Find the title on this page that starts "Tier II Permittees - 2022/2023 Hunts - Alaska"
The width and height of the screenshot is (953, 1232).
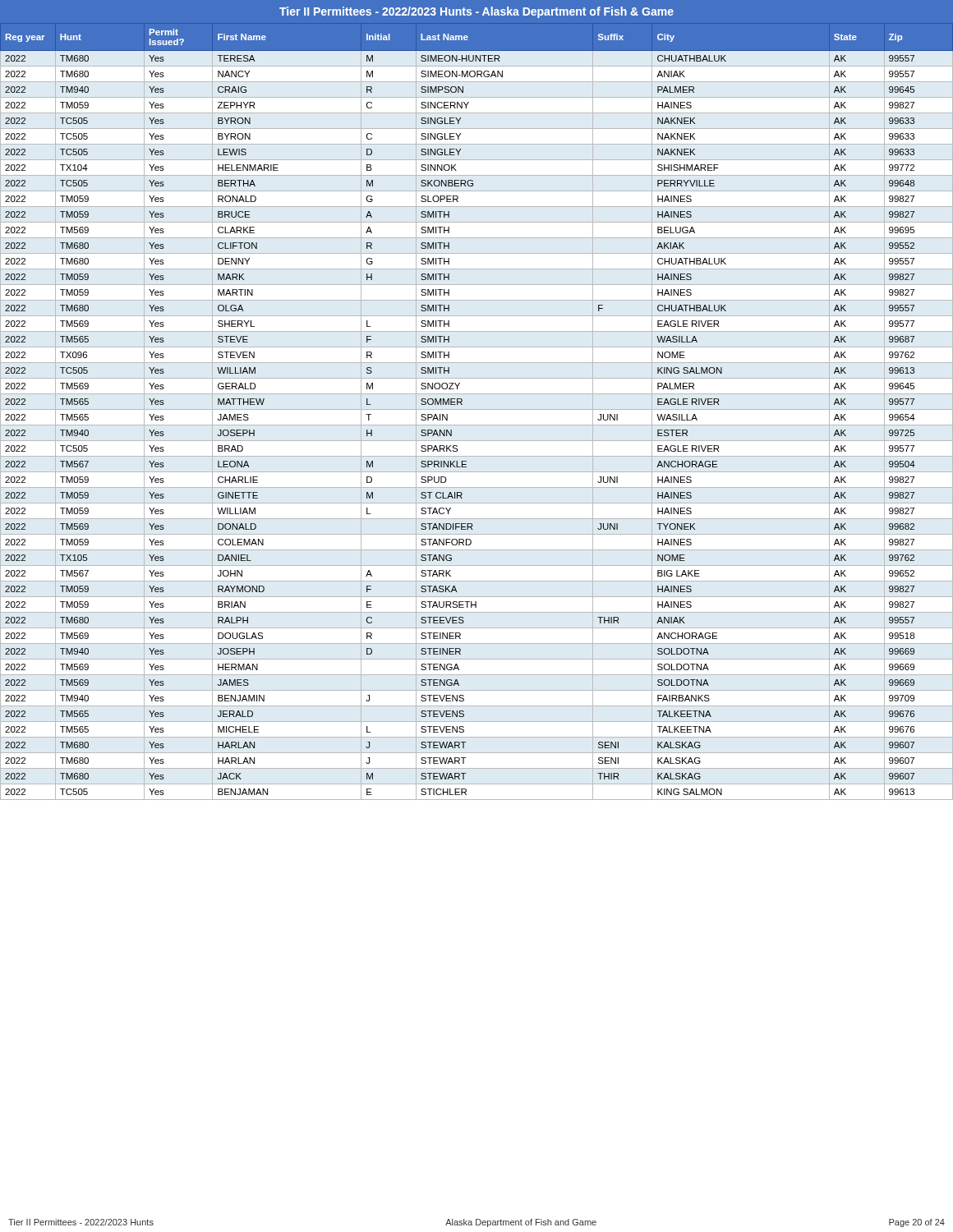(x=476, y=12)
